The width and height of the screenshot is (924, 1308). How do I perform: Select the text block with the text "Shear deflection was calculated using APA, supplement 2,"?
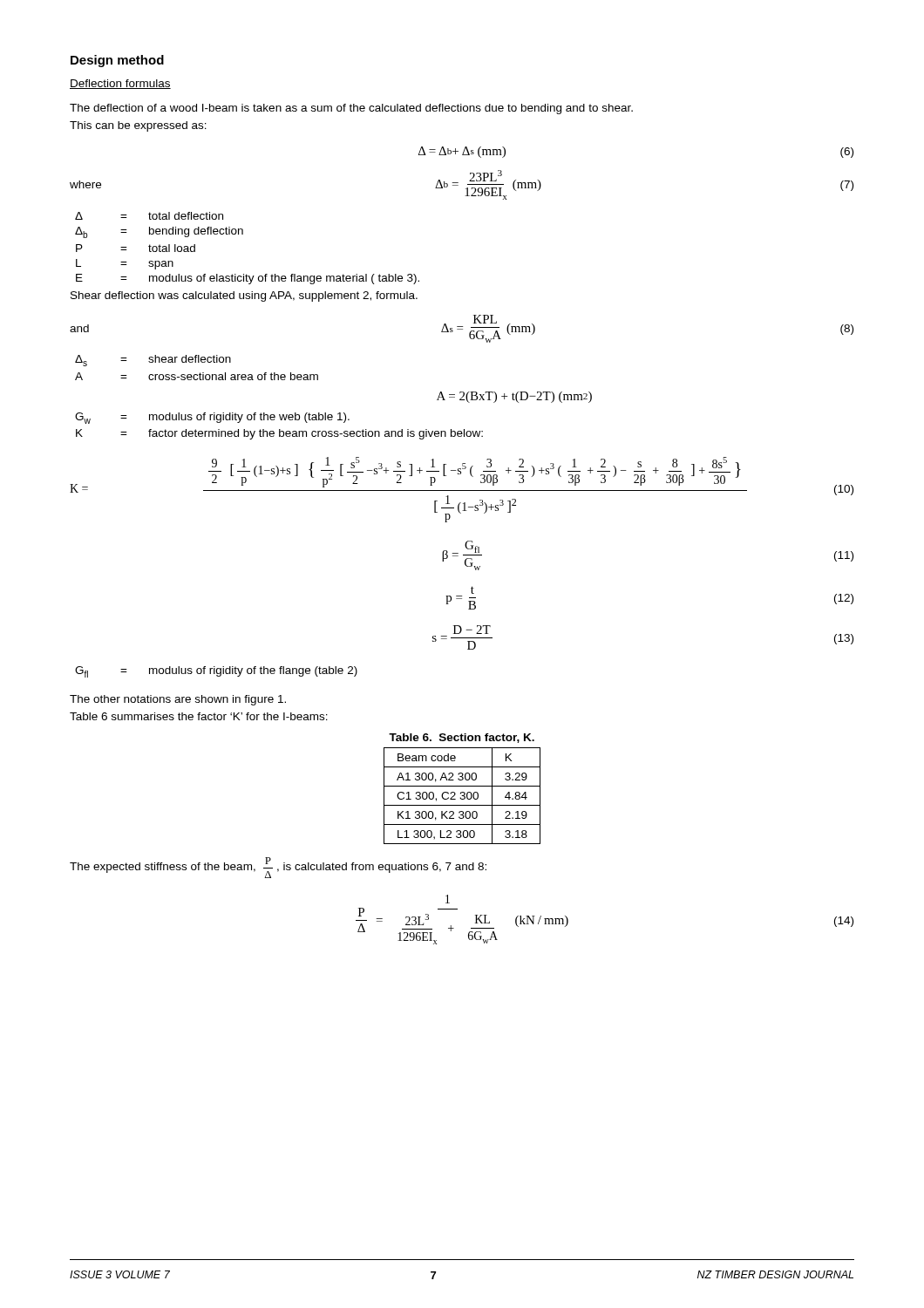coord(244,295)
